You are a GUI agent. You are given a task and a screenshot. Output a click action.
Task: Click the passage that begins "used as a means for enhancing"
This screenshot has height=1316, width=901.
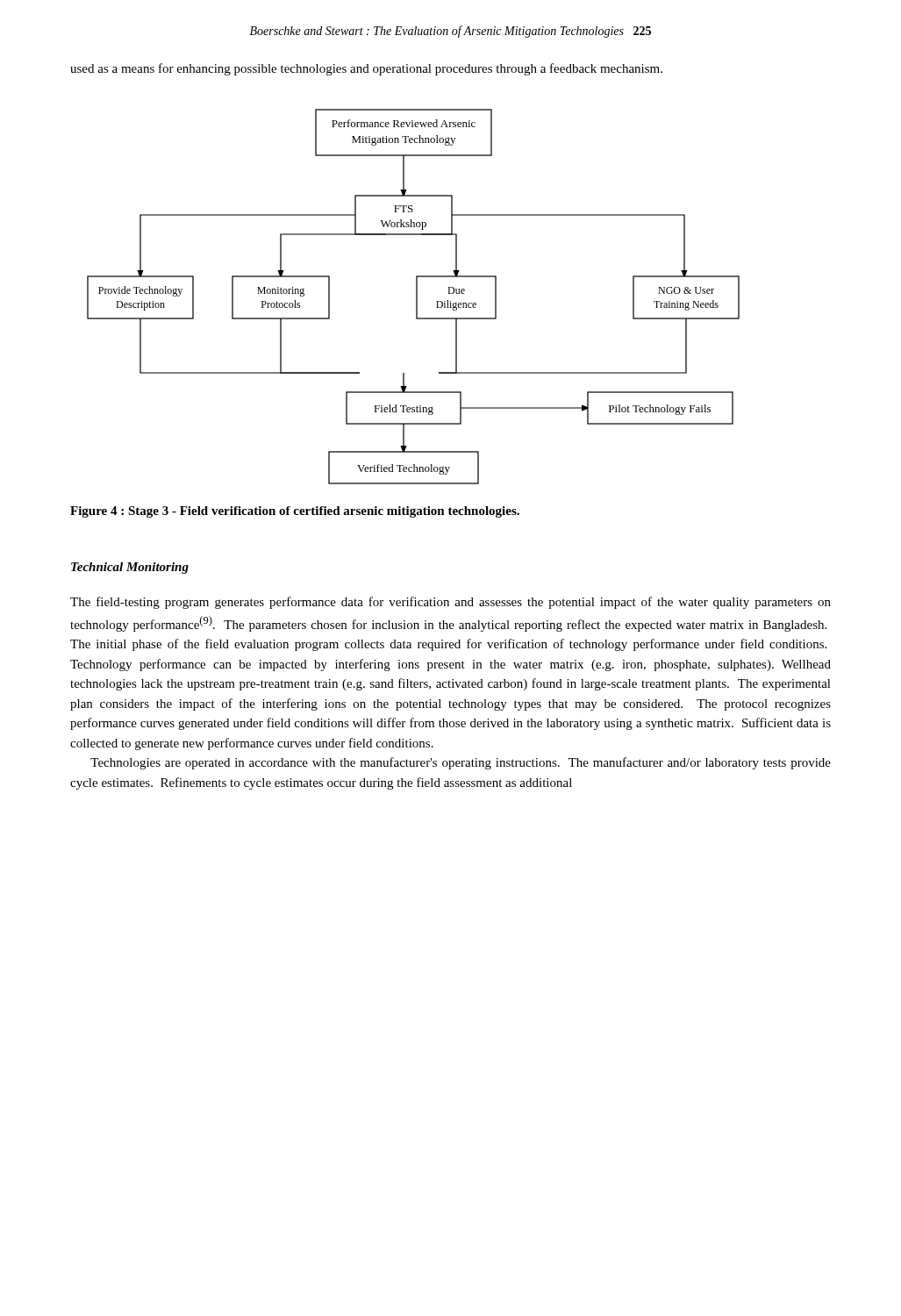[367, 68]
